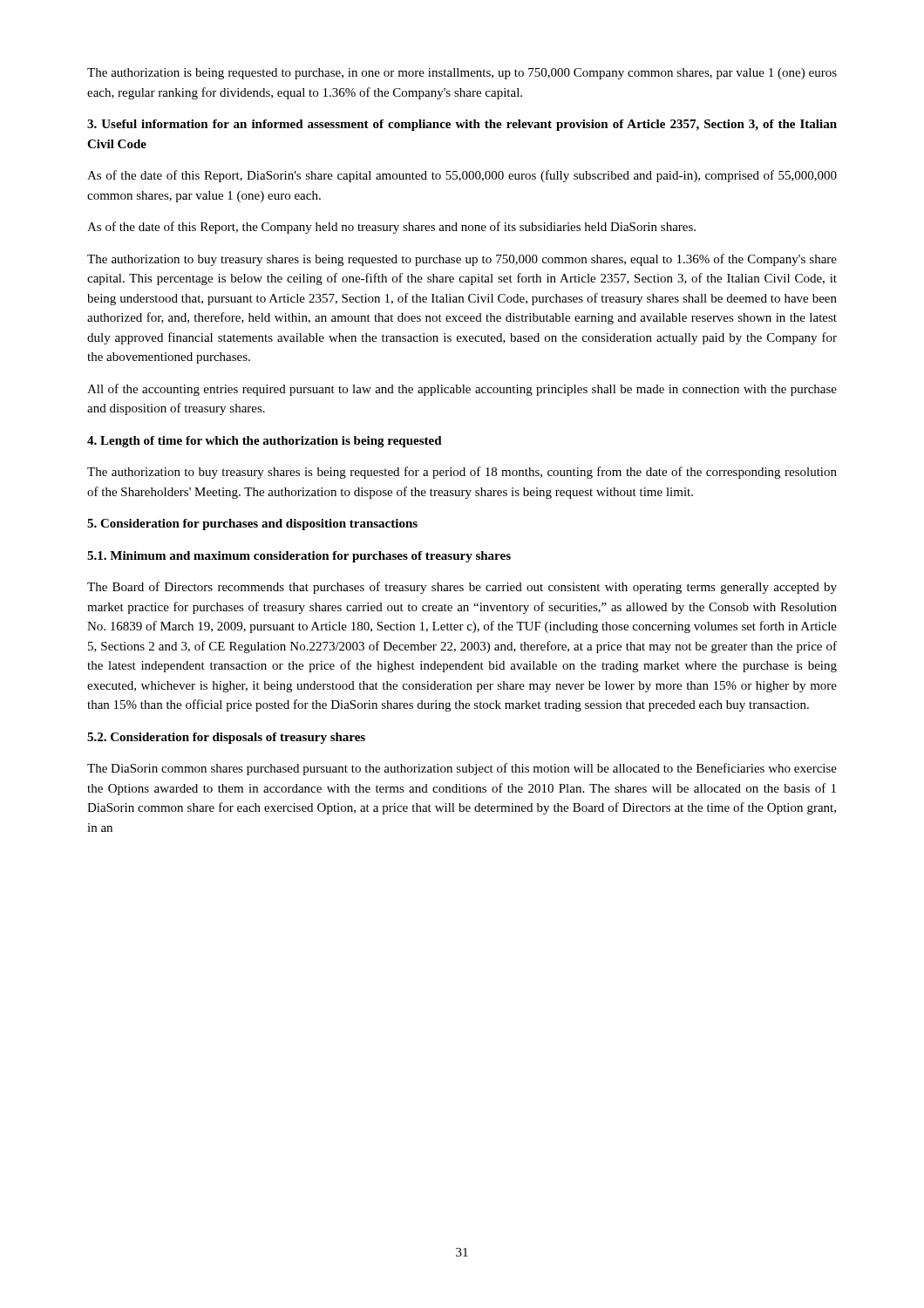924x1308 pixels.
Task: Navigate to the text block starting "The DiaSorin common shares purchased"
Action: (462, 798)
